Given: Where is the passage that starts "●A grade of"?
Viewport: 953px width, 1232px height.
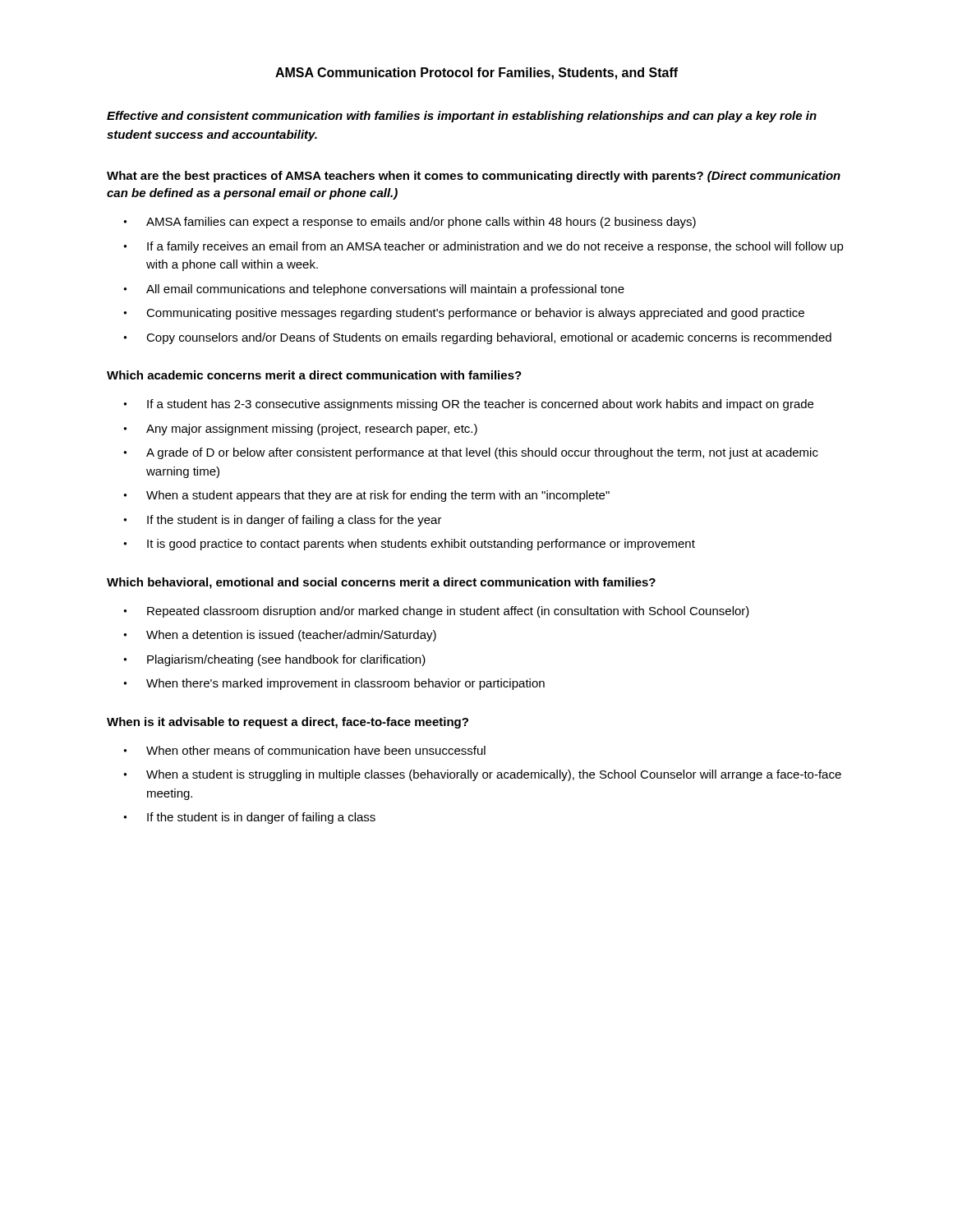Looking at the screenshot, I should (485, 462).
